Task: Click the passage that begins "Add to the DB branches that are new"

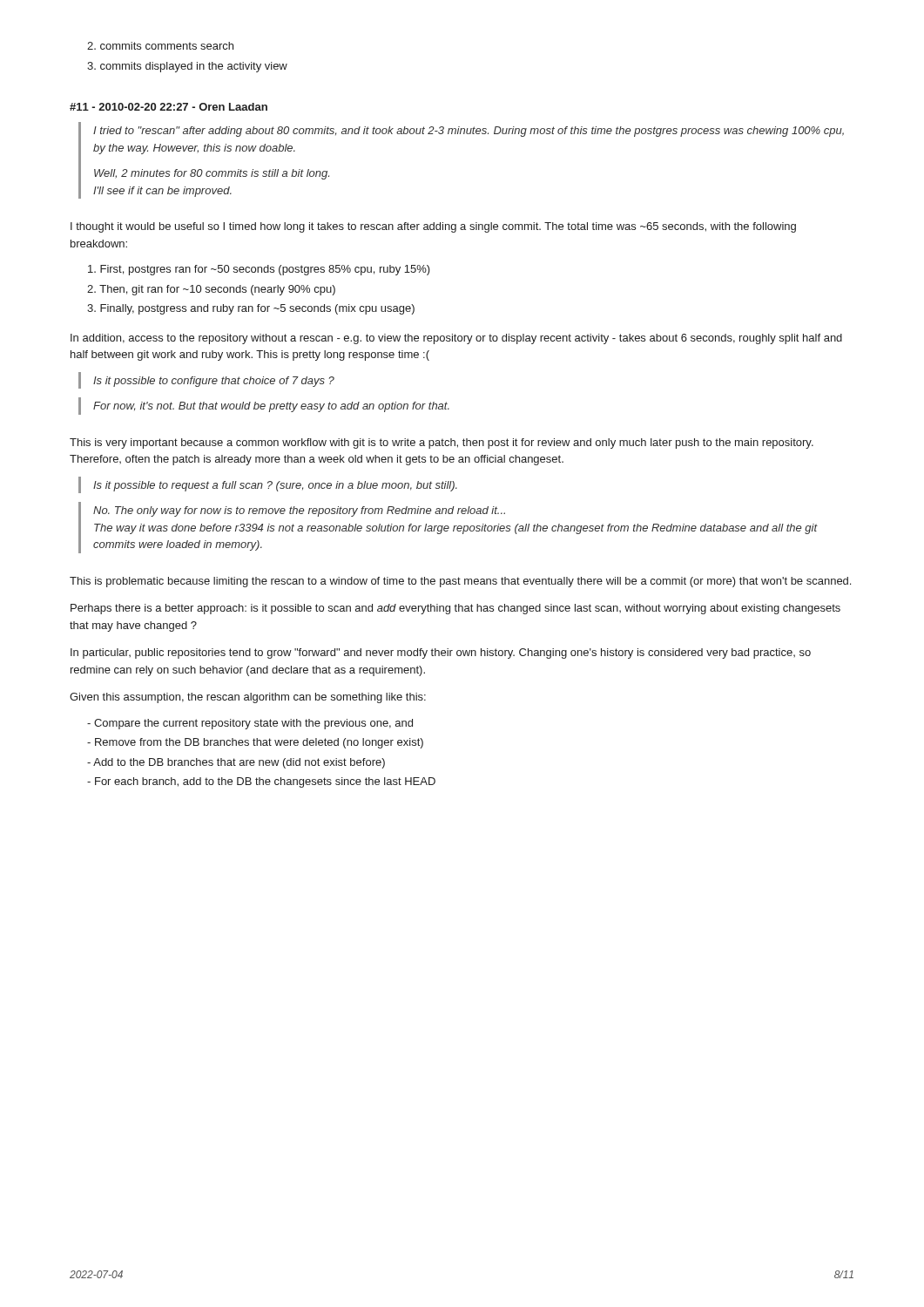Action: (236, 762)
